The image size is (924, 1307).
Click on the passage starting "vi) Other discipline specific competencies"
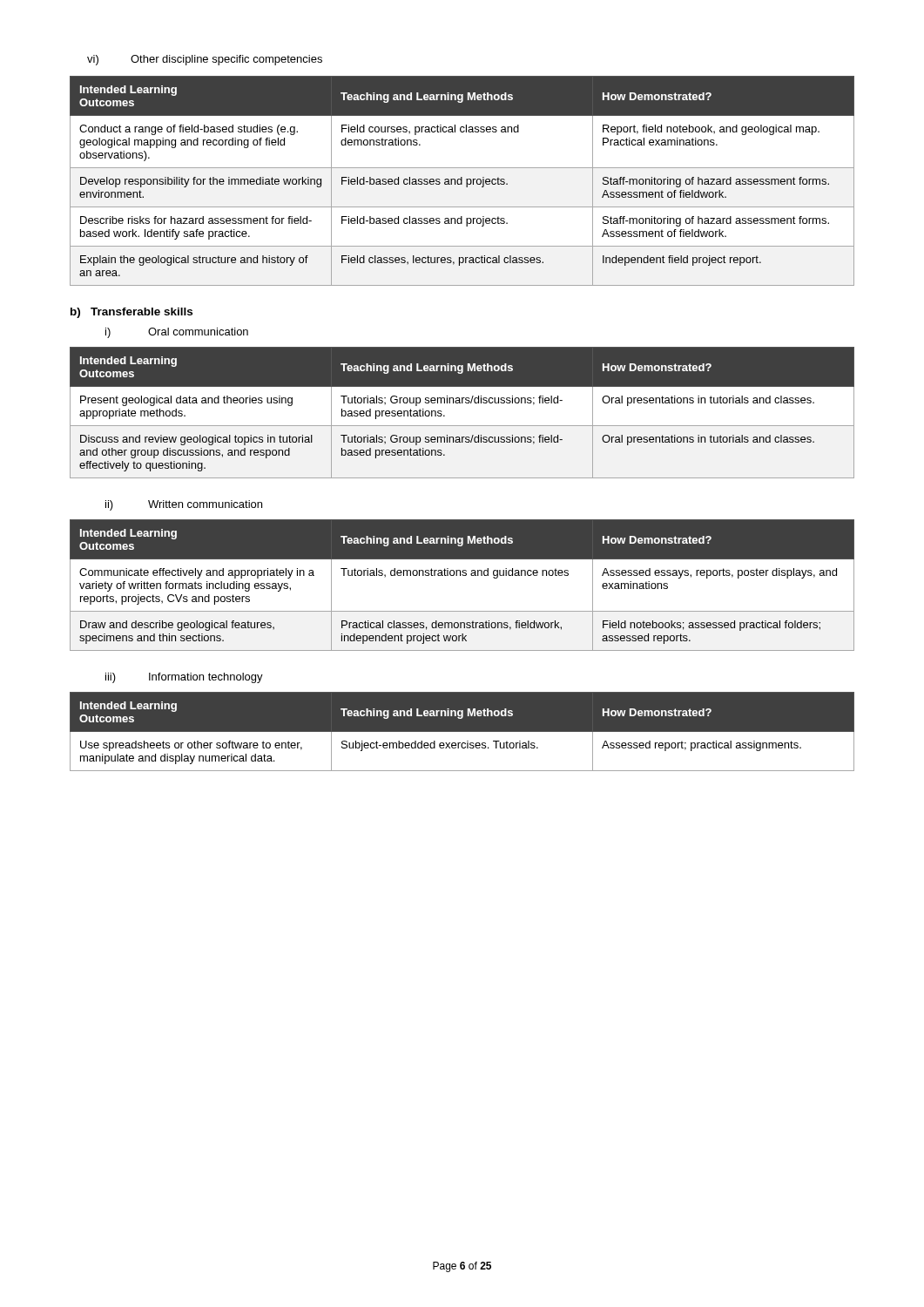pyautogui.click(x=205, y=59)
